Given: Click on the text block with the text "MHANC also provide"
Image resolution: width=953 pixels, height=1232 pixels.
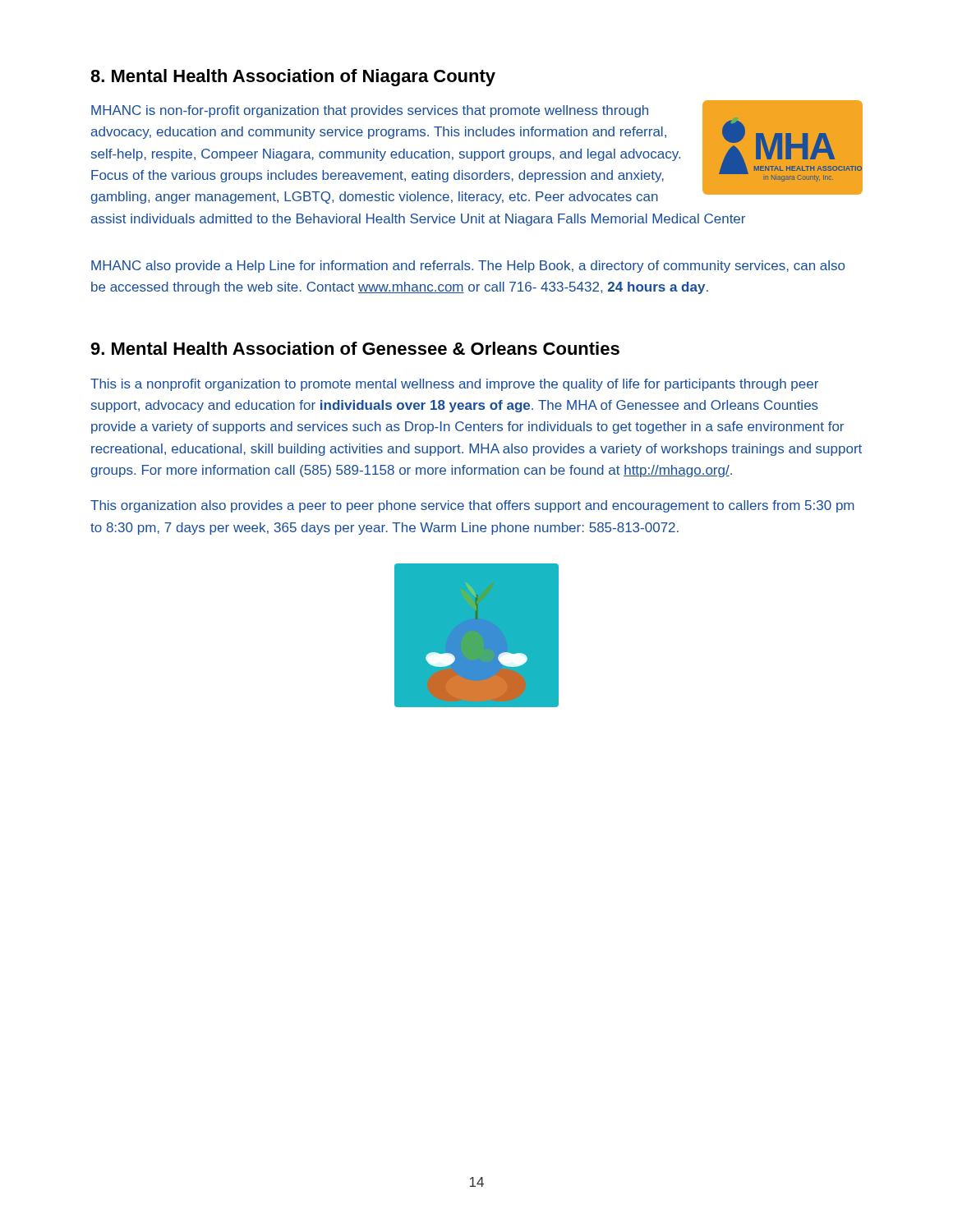Looking at the screenshot, I should pyautogui.click(x=476, y=277).
